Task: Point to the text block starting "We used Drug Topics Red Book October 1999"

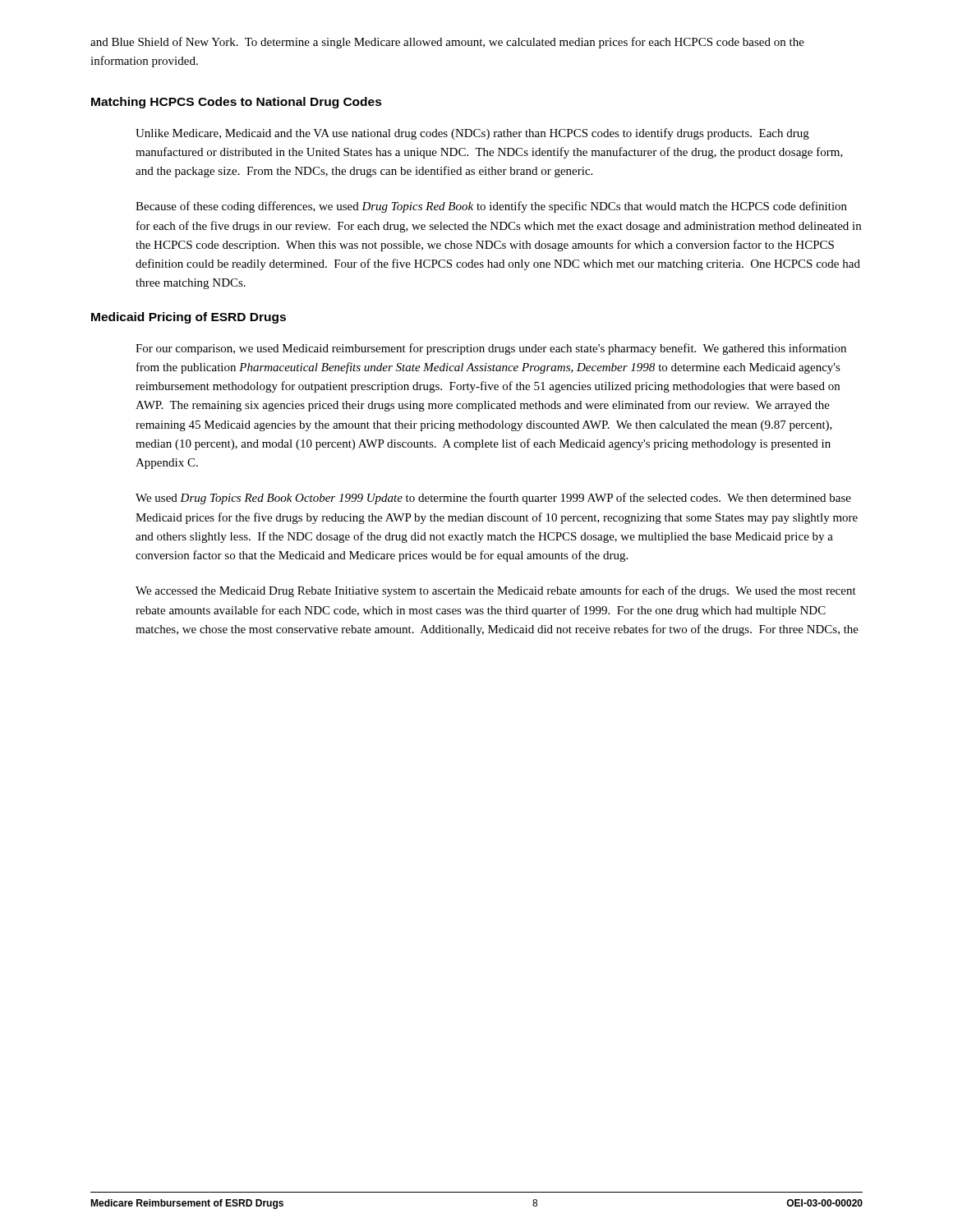Action: click(x=497, y=527)
